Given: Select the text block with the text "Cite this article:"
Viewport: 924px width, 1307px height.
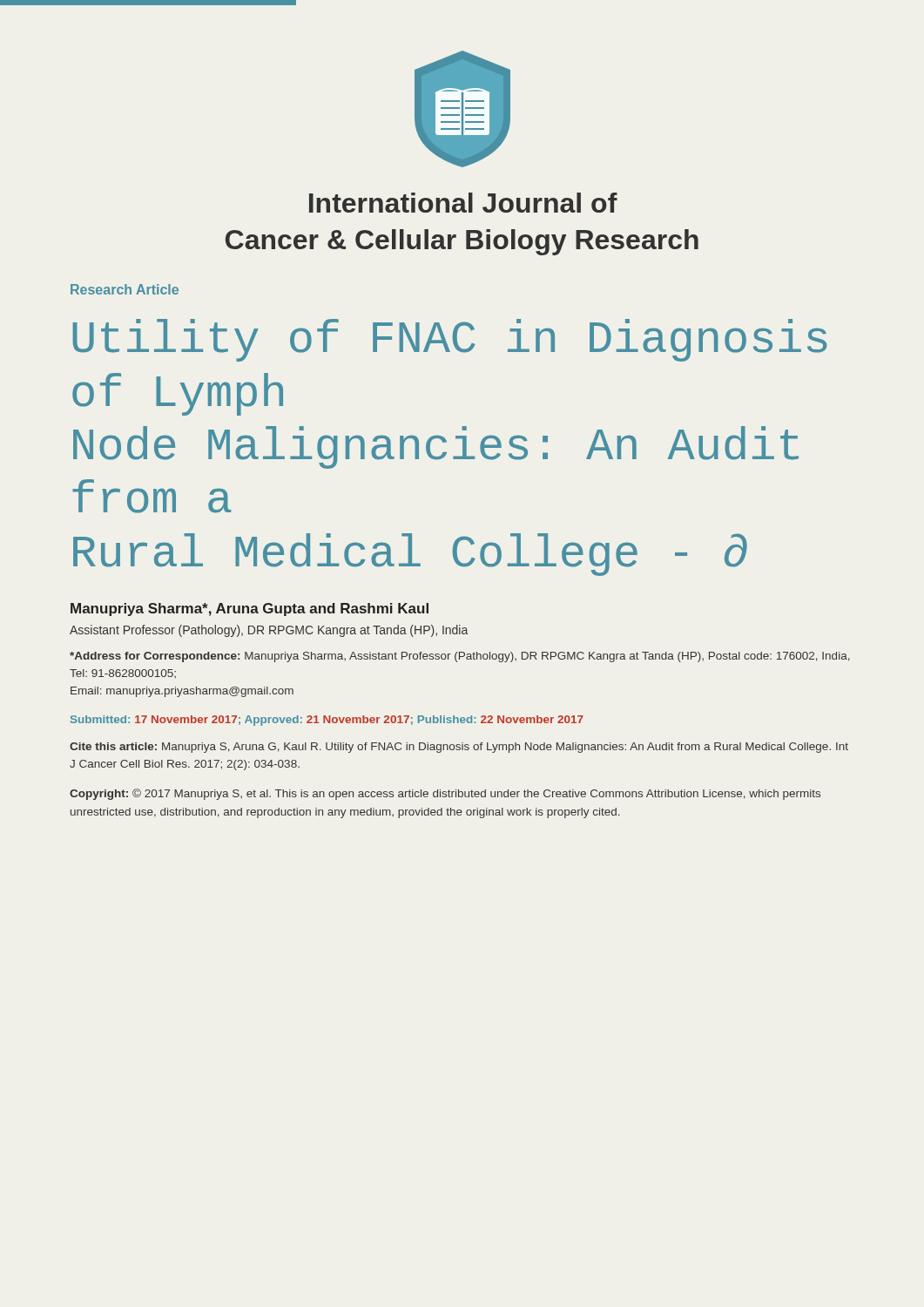Looking at the screenshot, I should (462, 755).
